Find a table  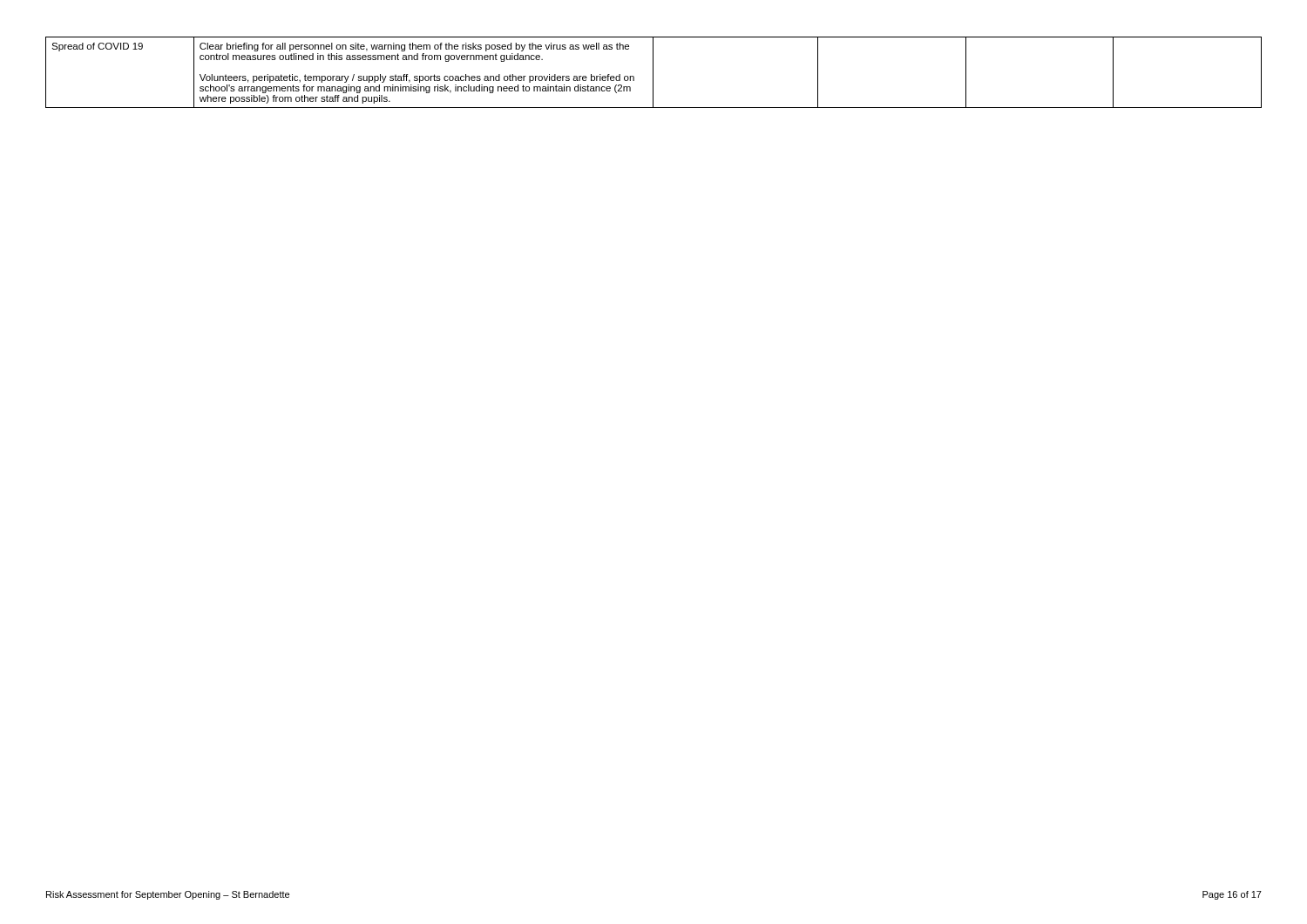[654, 72]
